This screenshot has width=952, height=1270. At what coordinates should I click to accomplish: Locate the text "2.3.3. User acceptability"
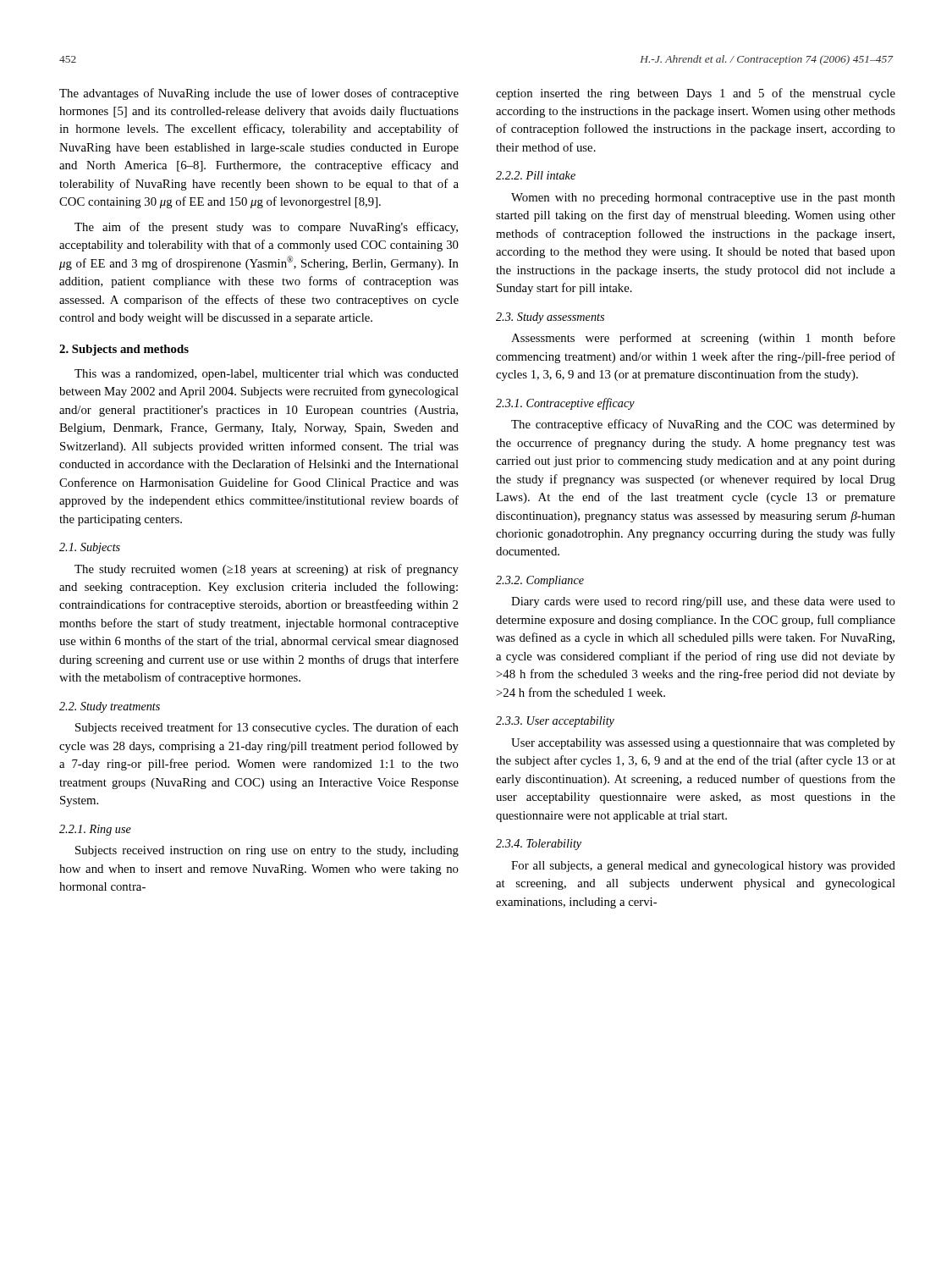tap(555, 721)
